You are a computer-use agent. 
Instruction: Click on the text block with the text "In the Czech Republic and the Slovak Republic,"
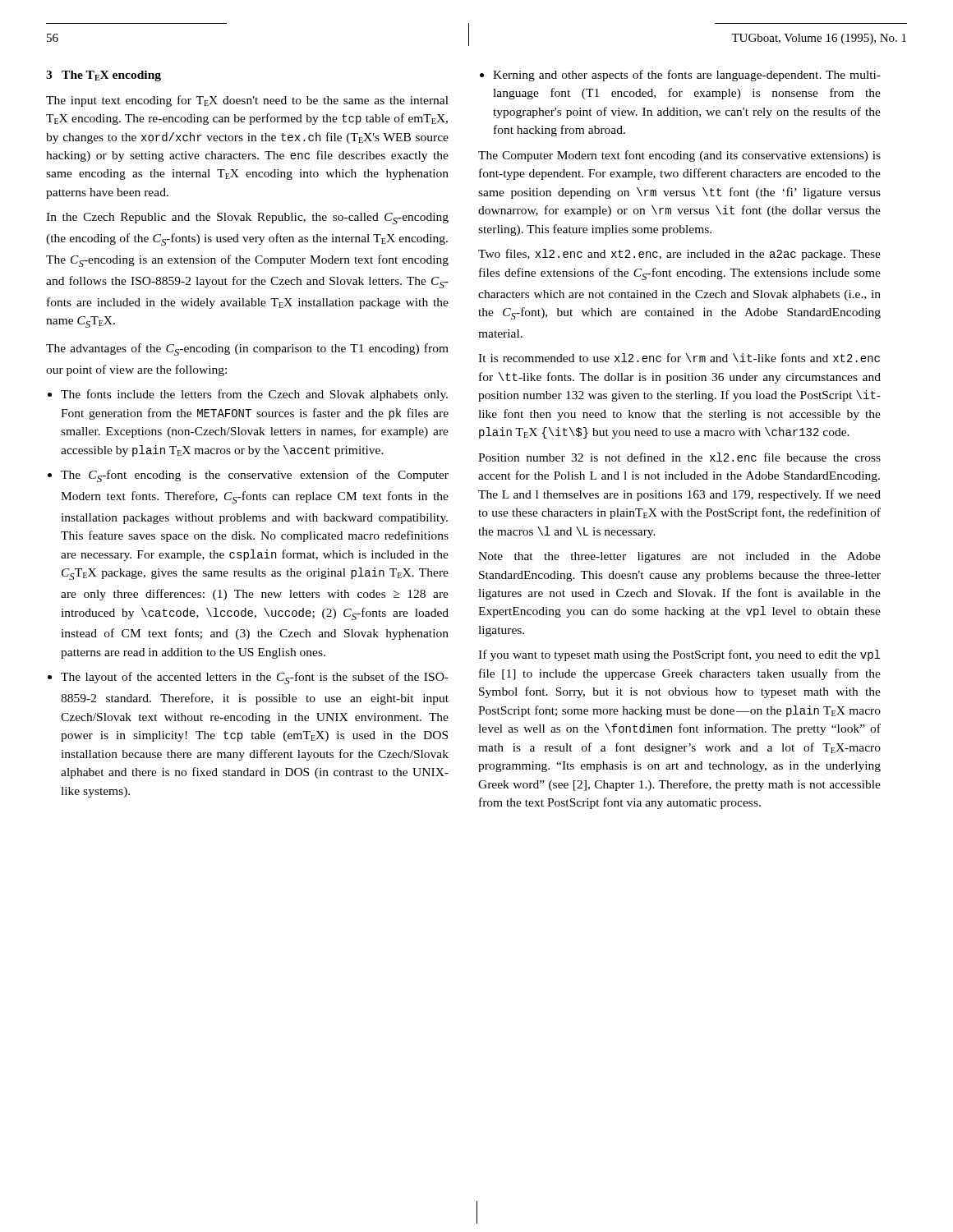pyautogui.click(x=247, y=270)
